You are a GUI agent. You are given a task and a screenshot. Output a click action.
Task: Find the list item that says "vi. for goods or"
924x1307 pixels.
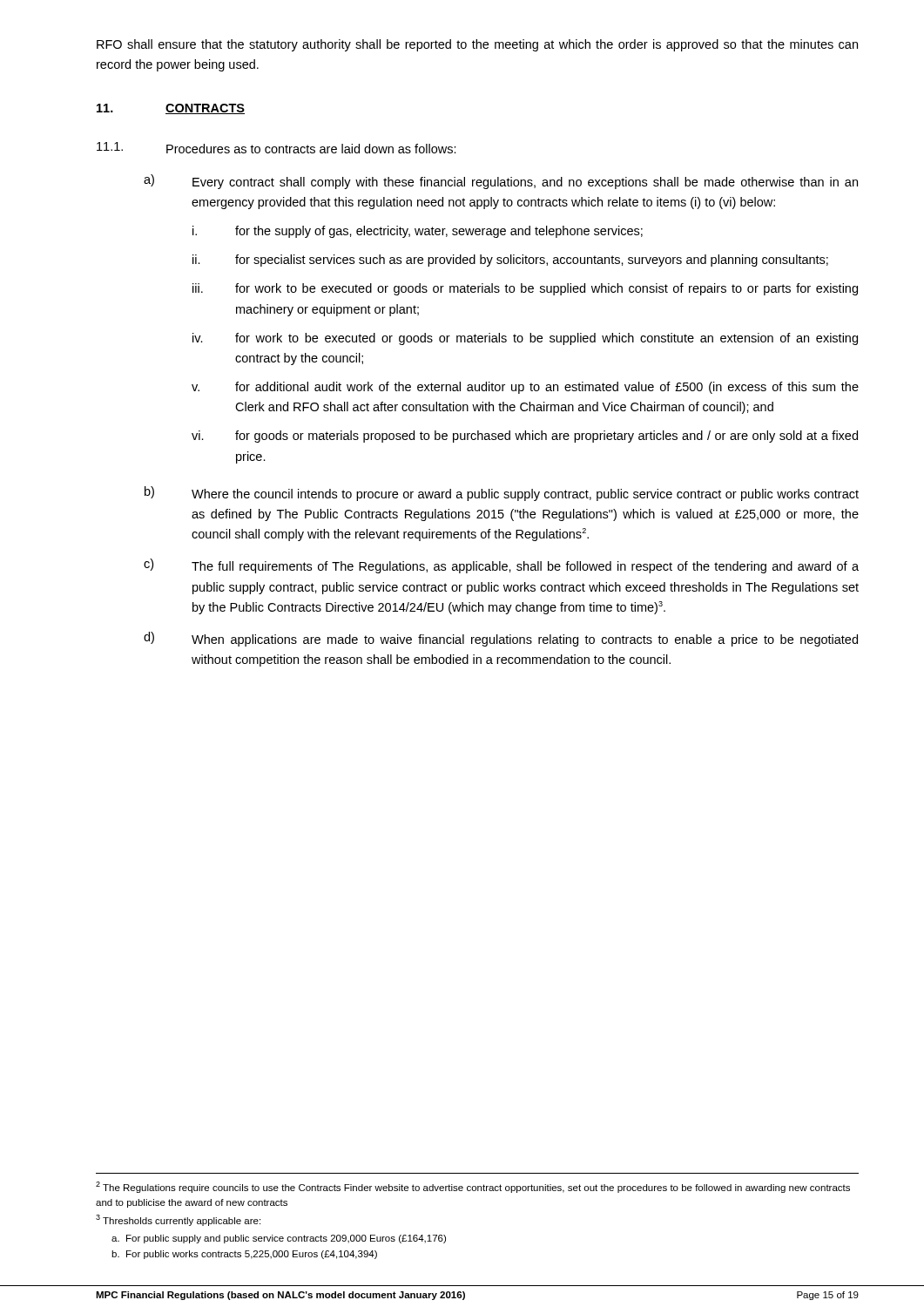click(x=525, y=447)
